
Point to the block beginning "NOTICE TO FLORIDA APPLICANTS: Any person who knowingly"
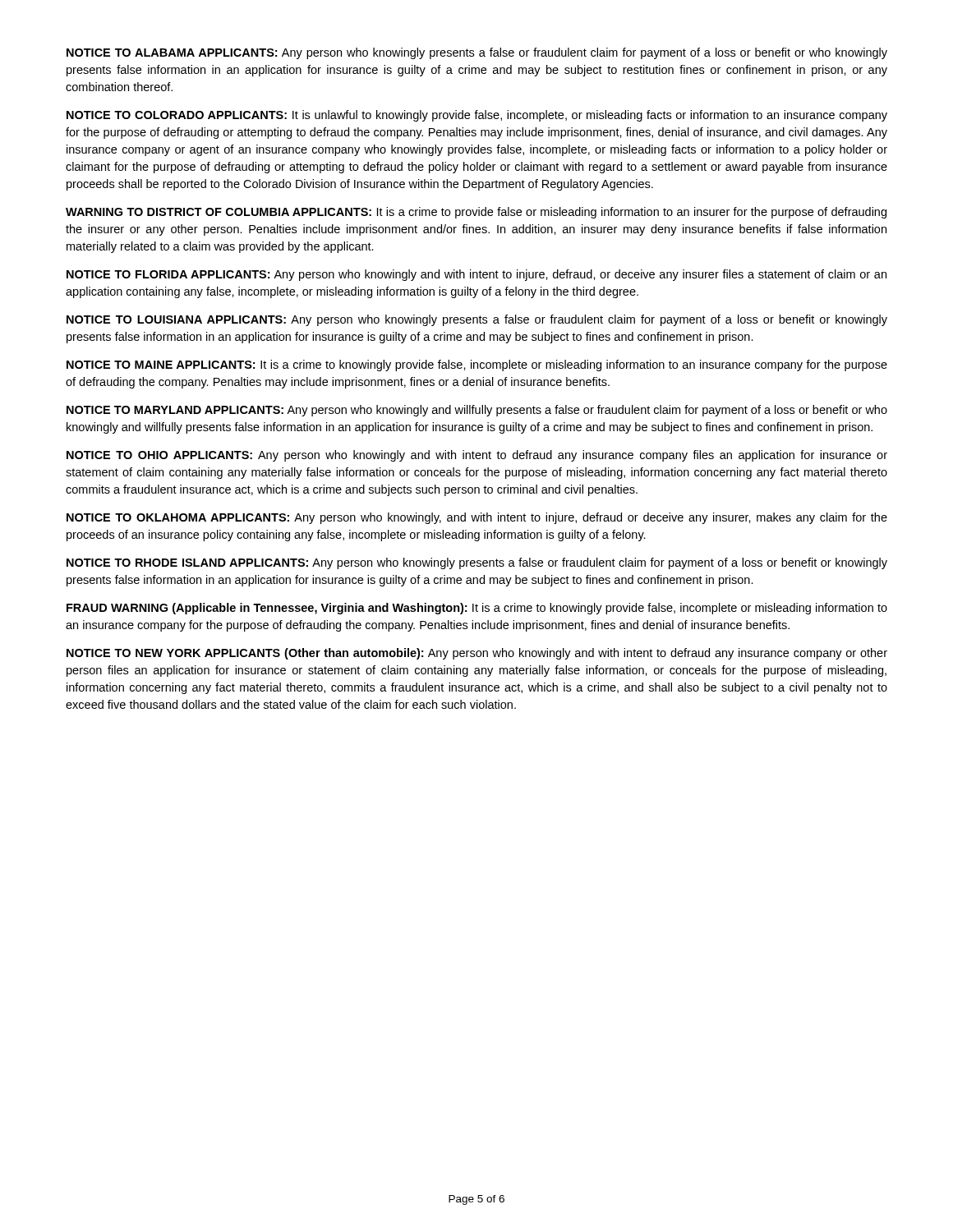coord(476,283)
